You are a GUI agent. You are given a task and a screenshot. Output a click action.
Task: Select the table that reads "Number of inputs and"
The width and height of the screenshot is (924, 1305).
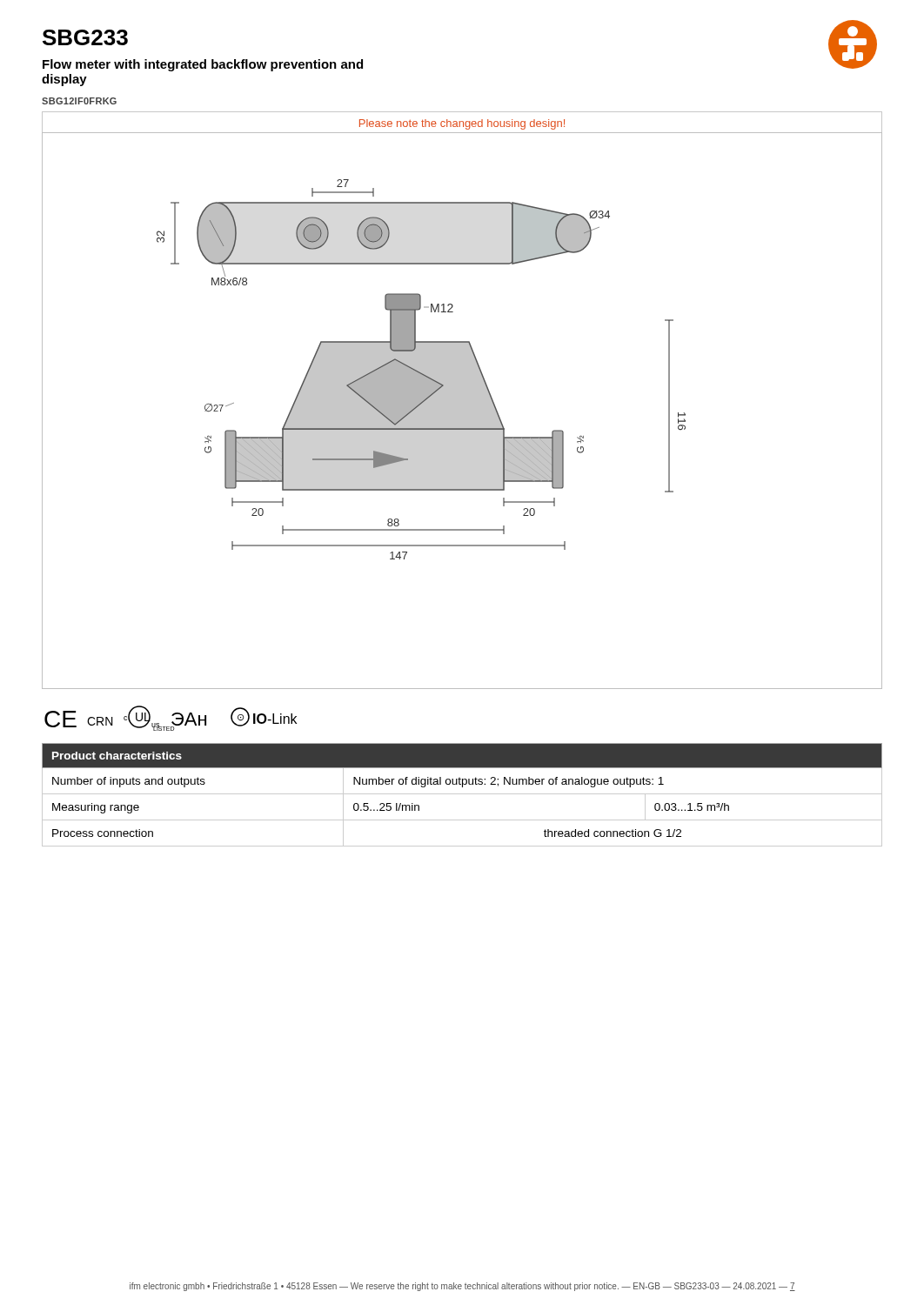[462, 795]
